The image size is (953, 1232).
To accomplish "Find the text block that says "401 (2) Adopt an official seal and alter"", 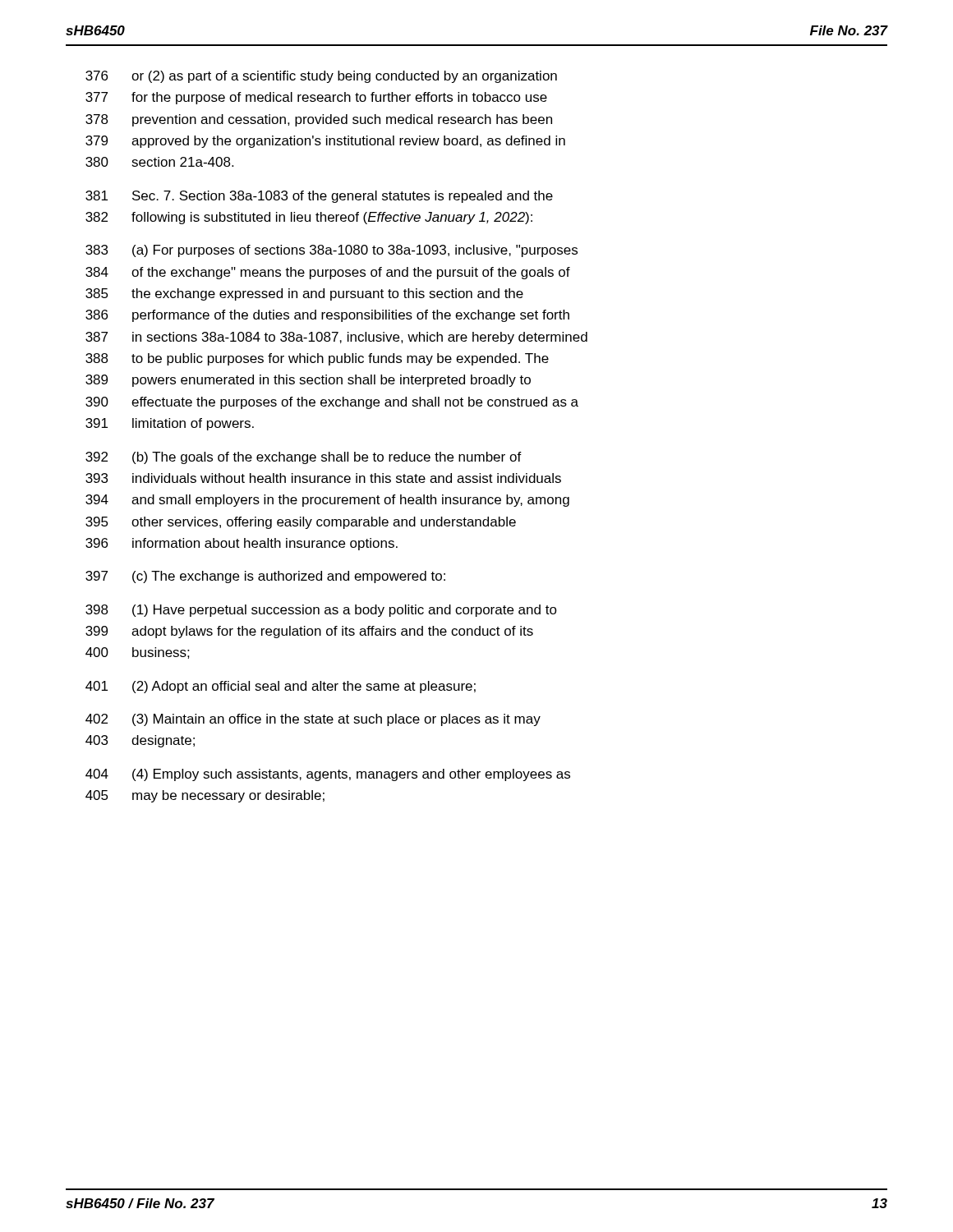I will [476, 686].
